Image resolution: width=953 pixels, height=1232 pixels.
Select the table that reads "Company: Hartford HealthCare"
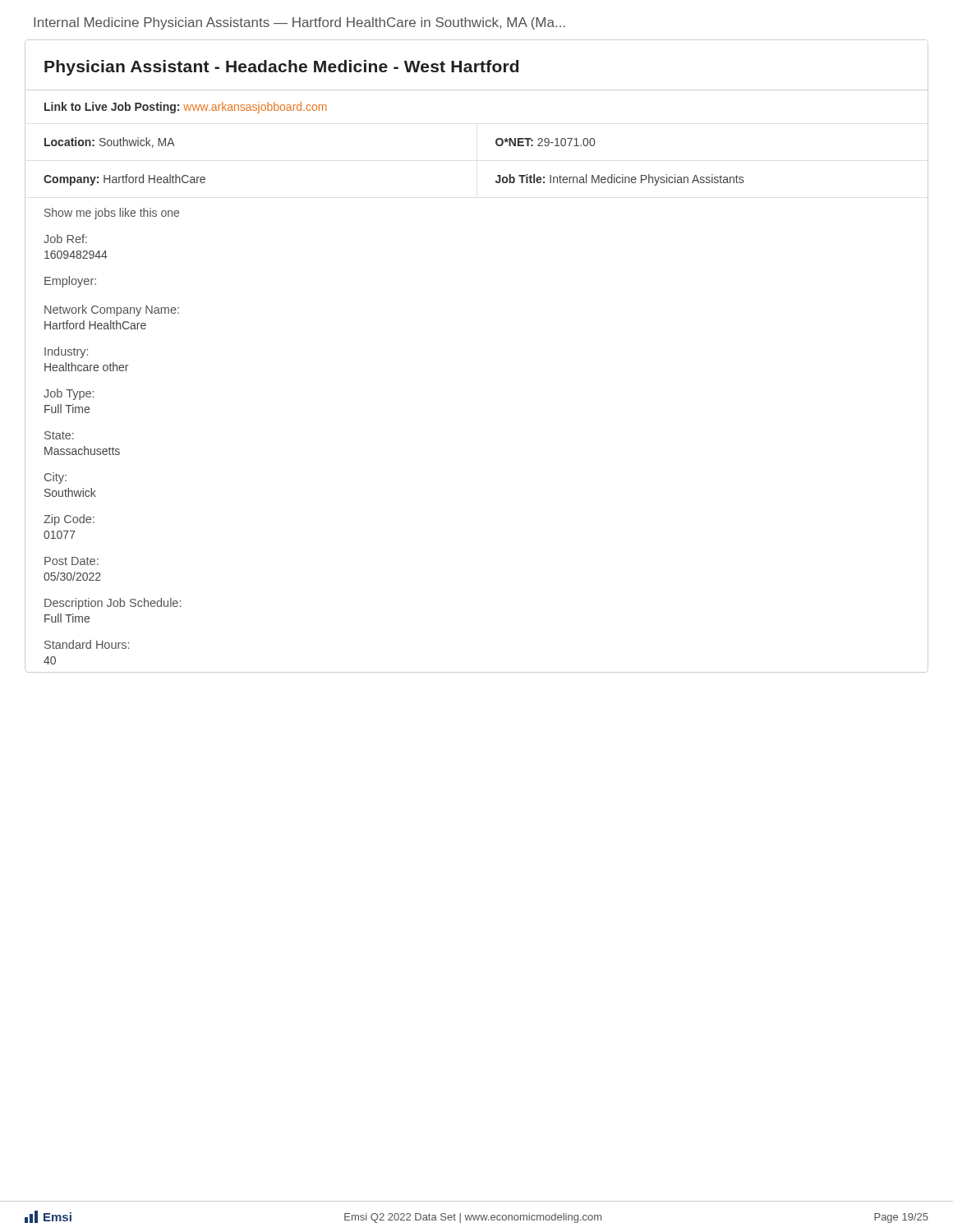(476, 180)
